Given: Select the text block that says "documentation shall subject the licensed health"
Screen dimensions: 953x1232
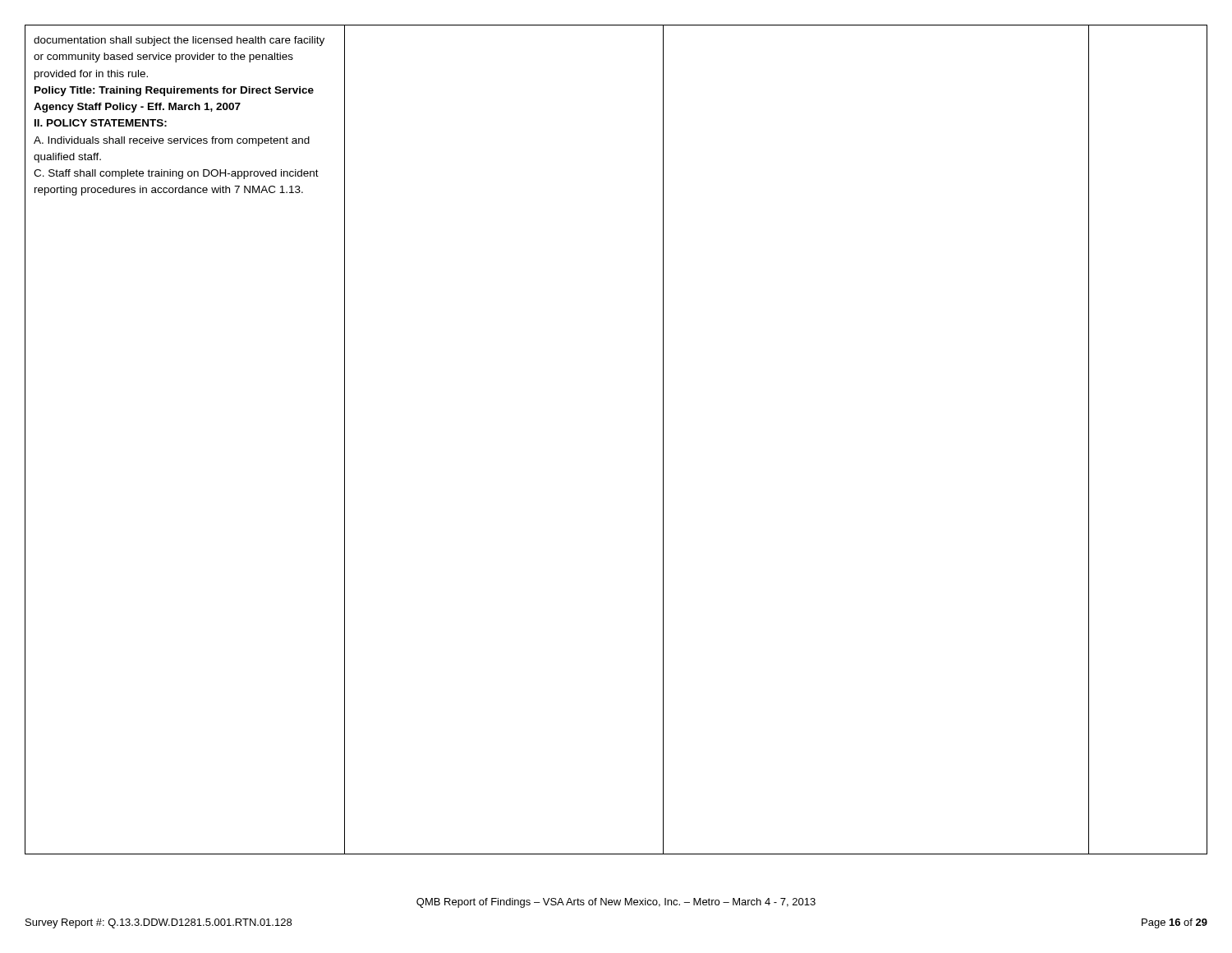Looking at the screenshot, I should click(179, 115).
